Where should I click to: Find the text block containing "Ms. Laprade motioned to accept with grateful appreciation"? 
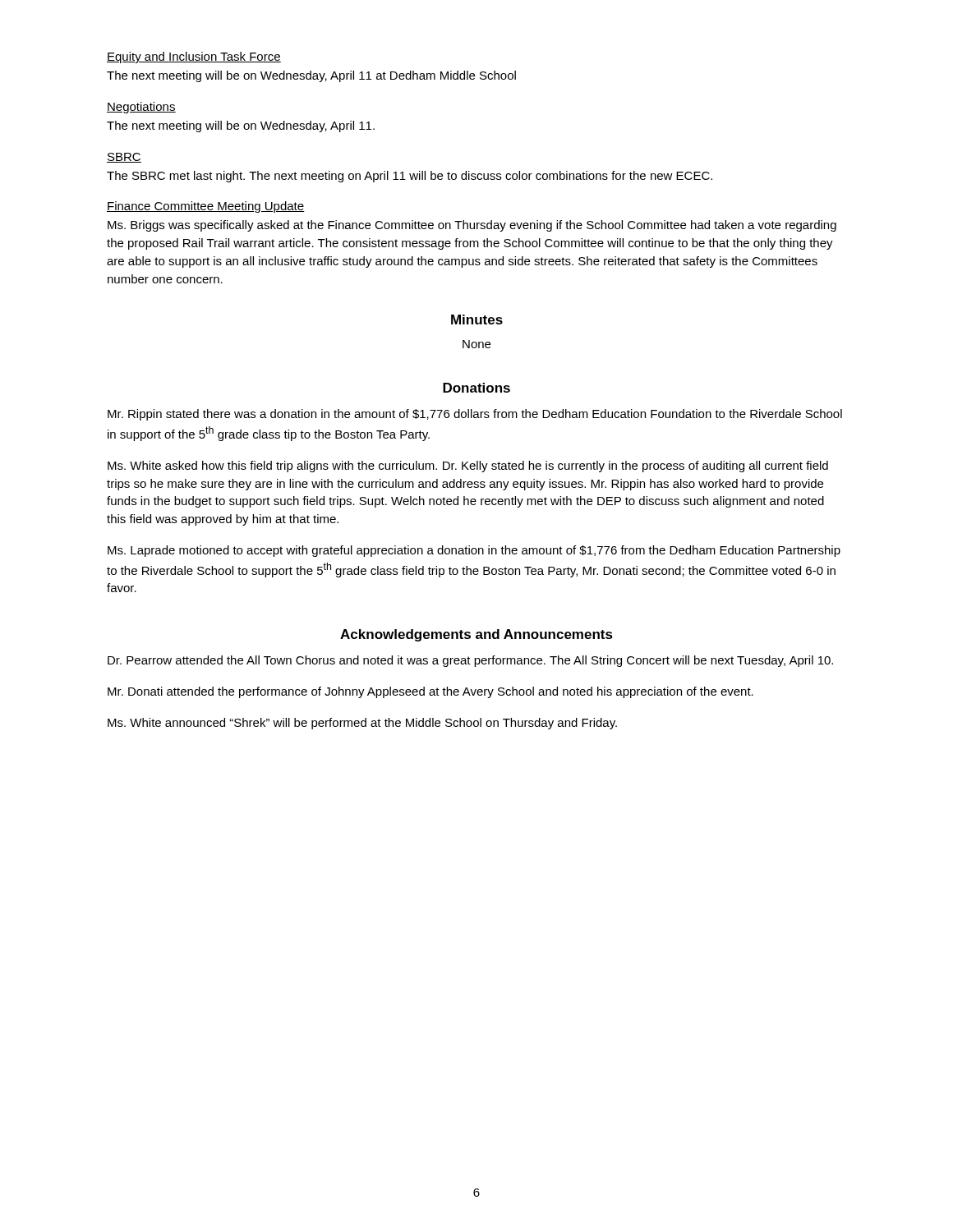(476, 569)
